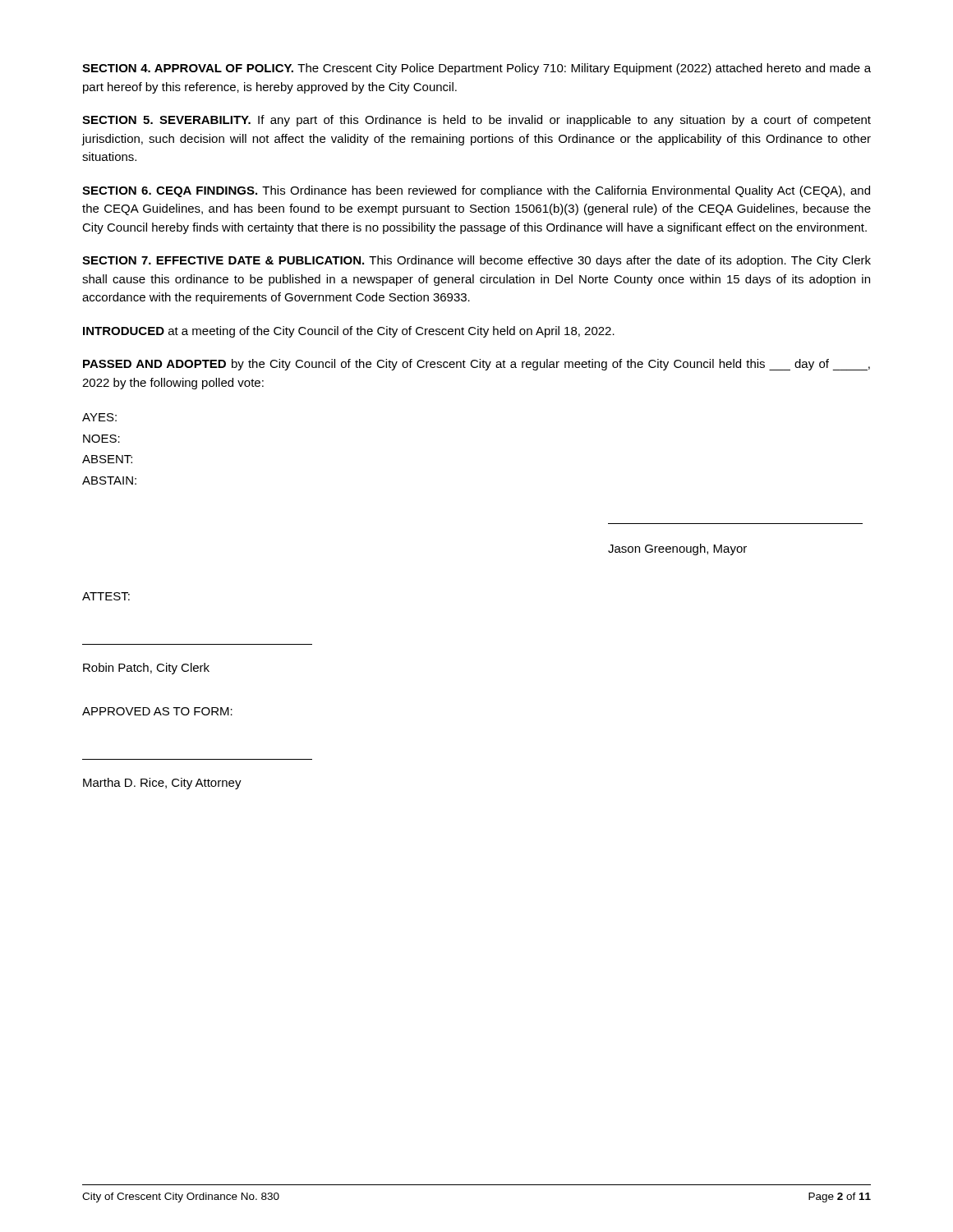Select the text starting "Martha D. Rice, City Attorney"
Viewport: 953px width, 1232px height.
coord(162,782)
